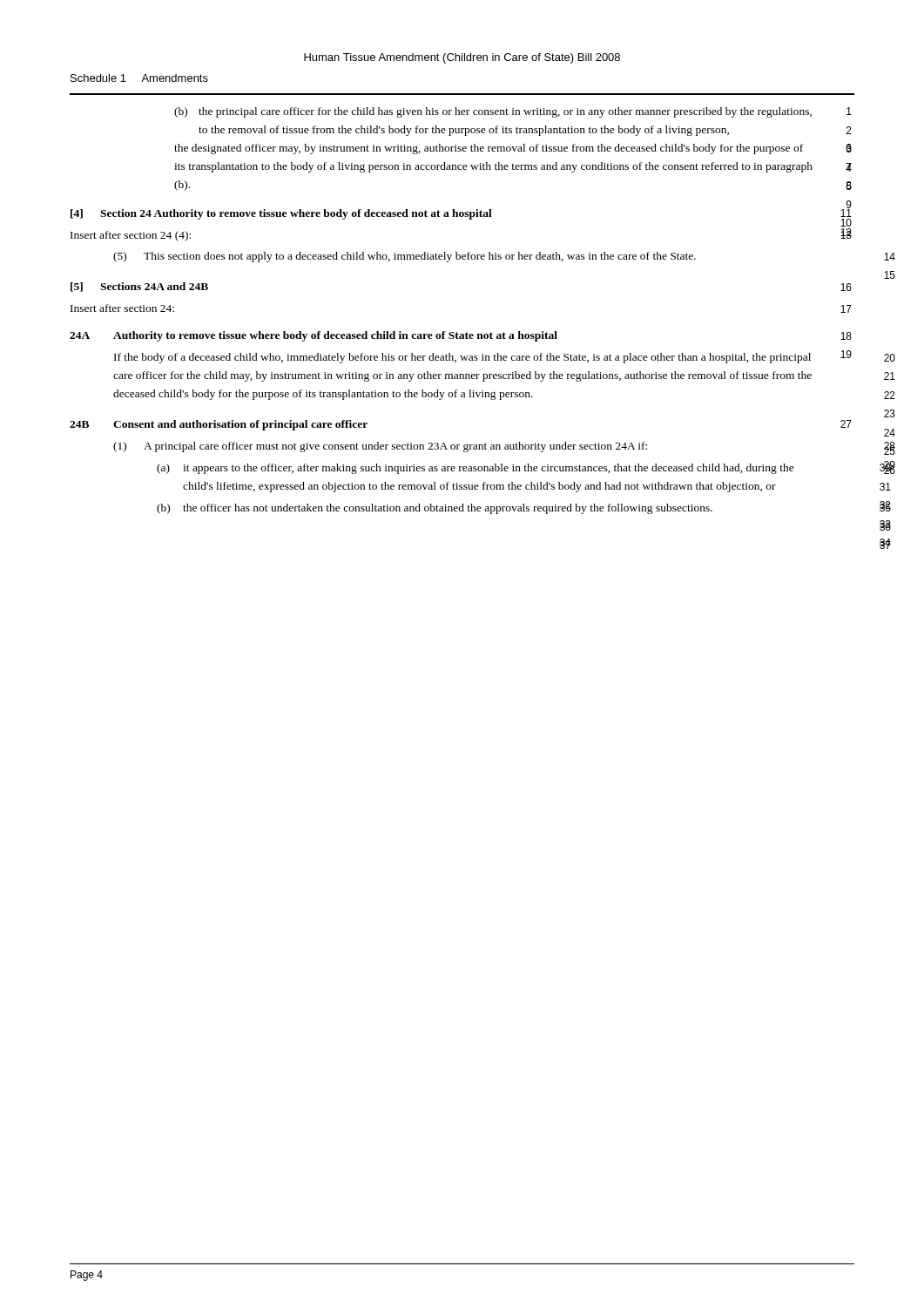
Task: Select the text starting "(b) the principal care"
Action: (x=495, y=121)
